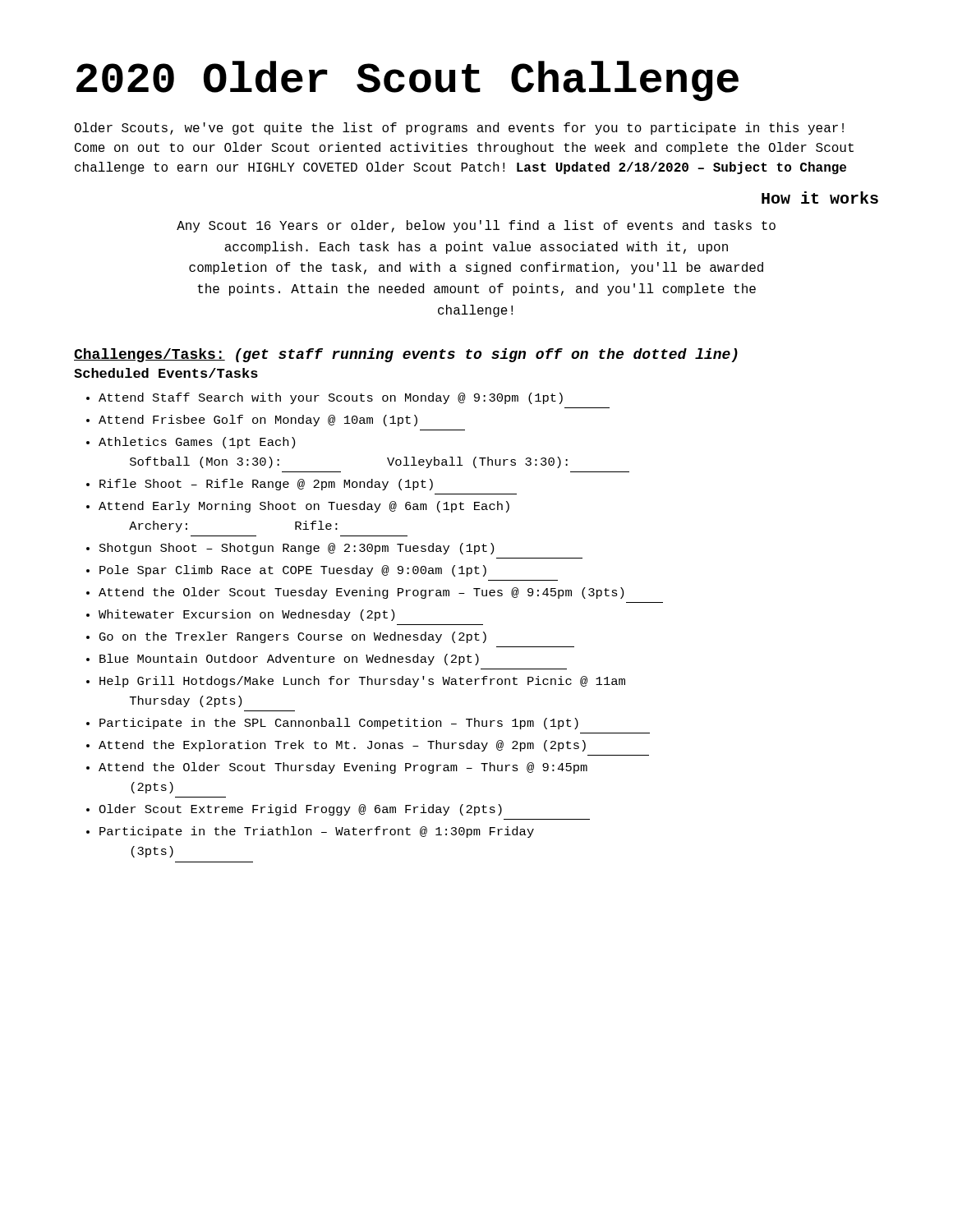Find the passage starting "Go on the Trexler Rangers Course on Wednesday"
The height and width of the screenshot is (1232, 953).
(336, 639)
